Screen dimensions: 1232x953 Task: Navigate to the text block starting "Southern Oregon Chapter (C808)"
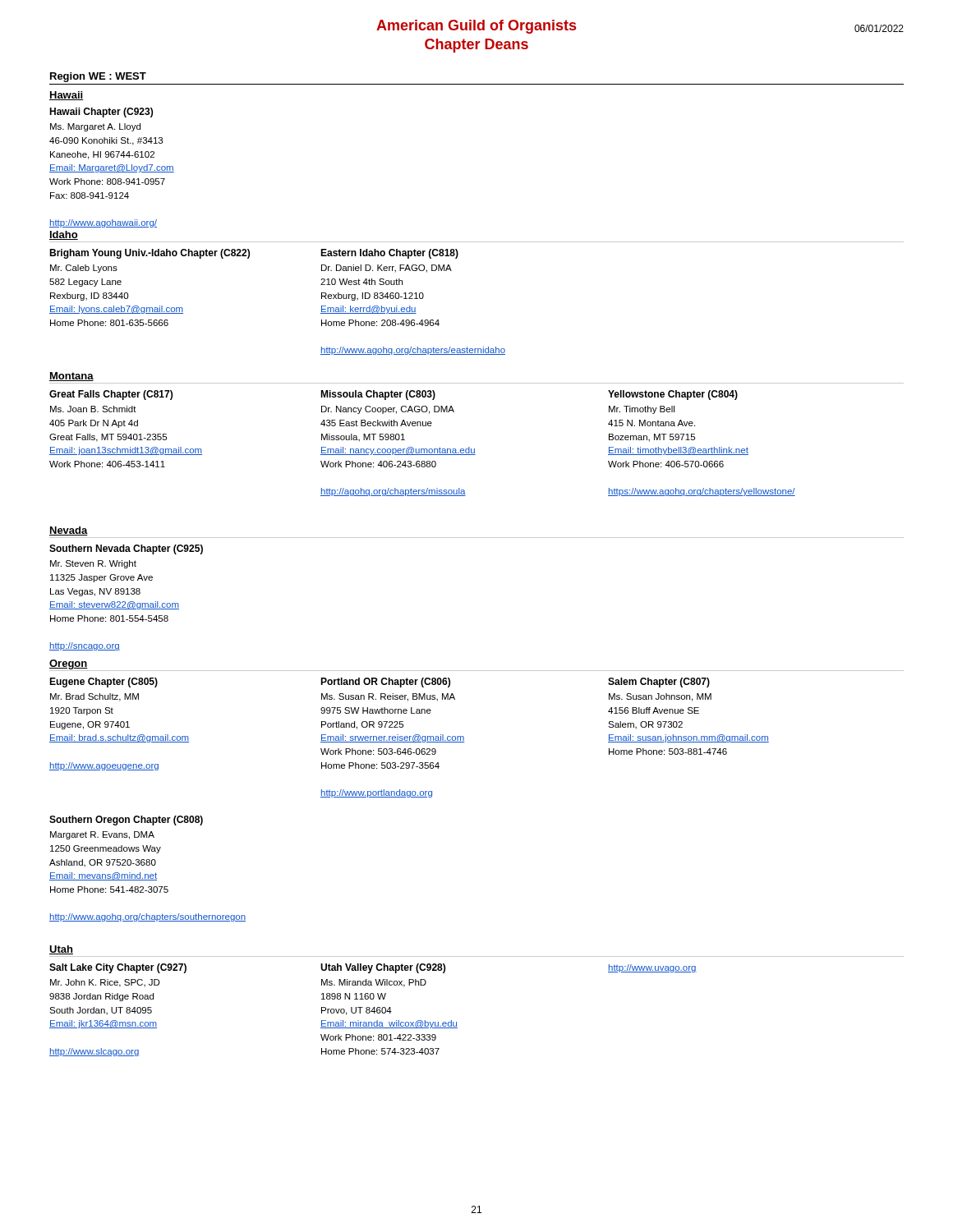126,821
